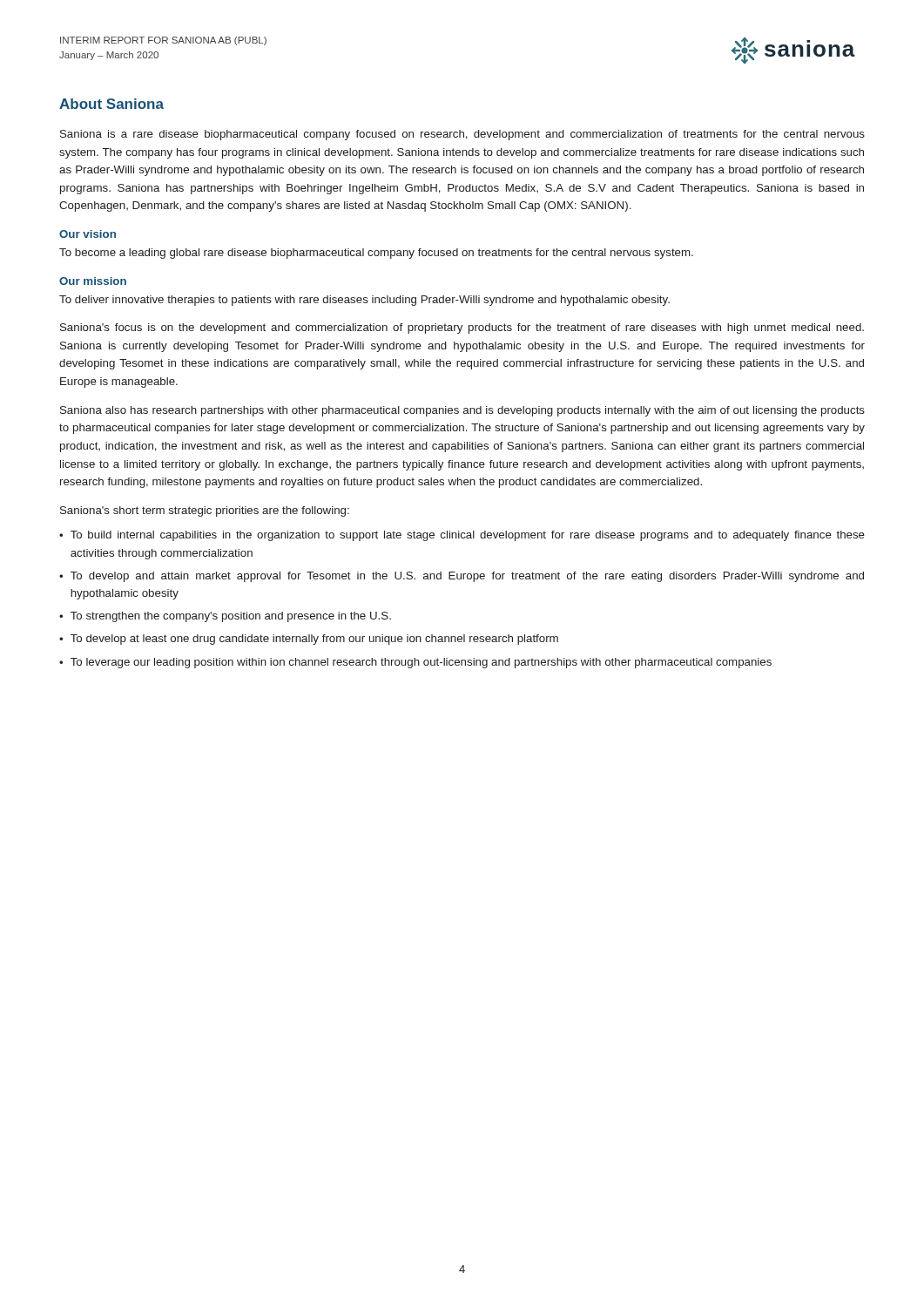Navigate to the passage starting "Our mission"
Screen dimensions: 1307x924
(x=93, y=281)
